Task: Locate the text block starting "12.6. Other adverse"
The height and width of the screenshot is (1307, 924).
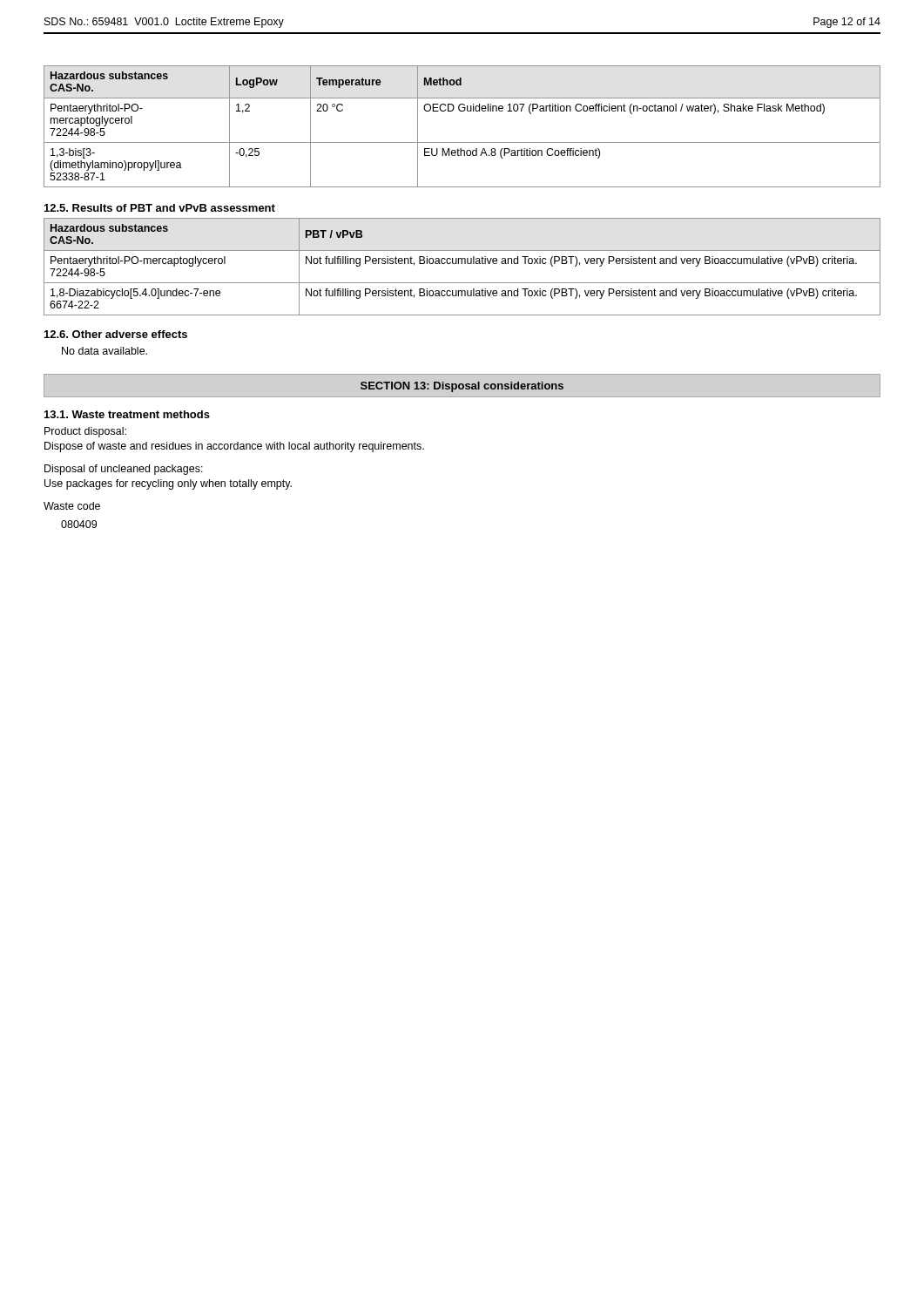Action: (x=116, y=334)
